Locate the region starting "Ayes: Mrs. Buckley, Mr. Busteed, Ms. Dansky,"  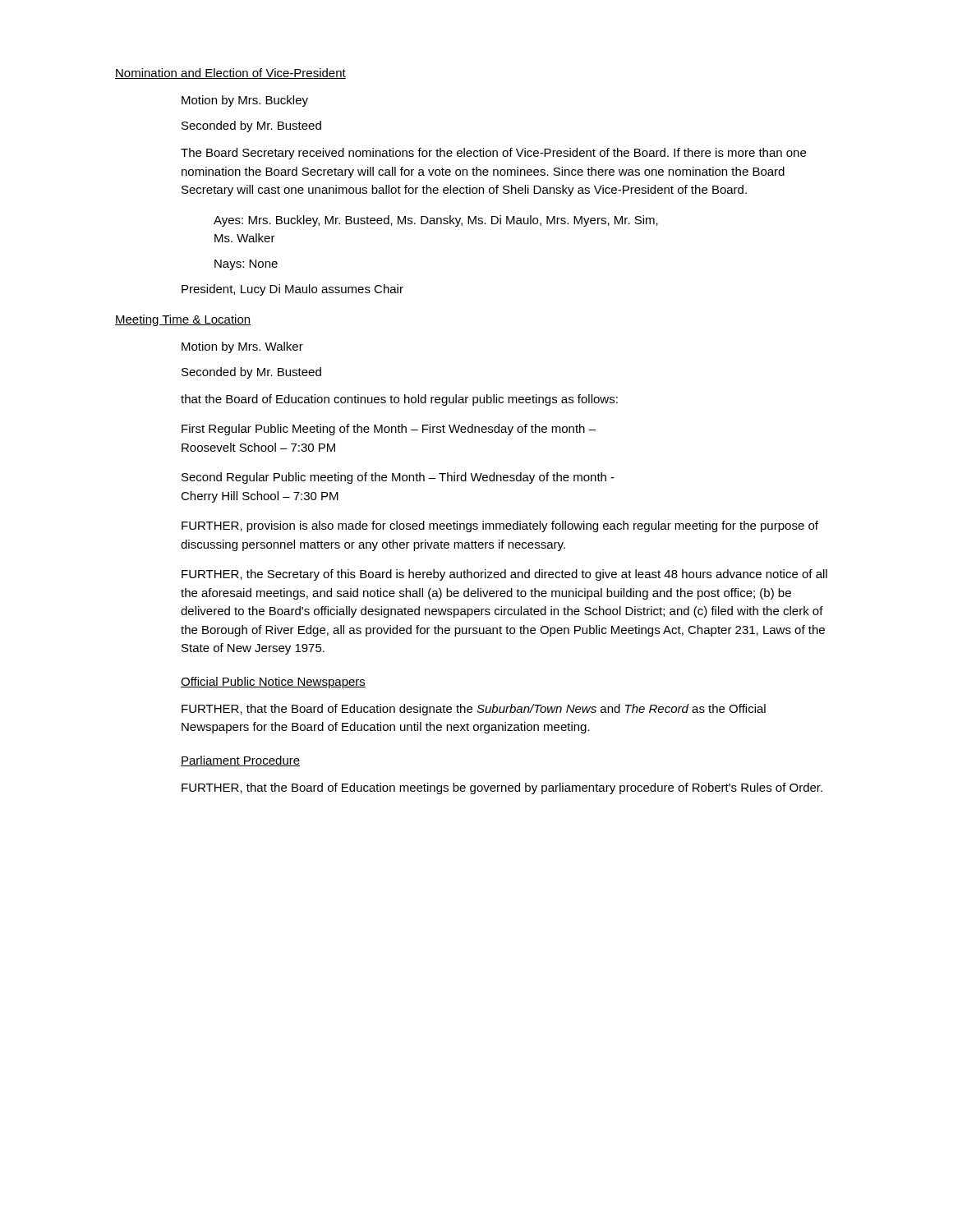pos(436,229)
